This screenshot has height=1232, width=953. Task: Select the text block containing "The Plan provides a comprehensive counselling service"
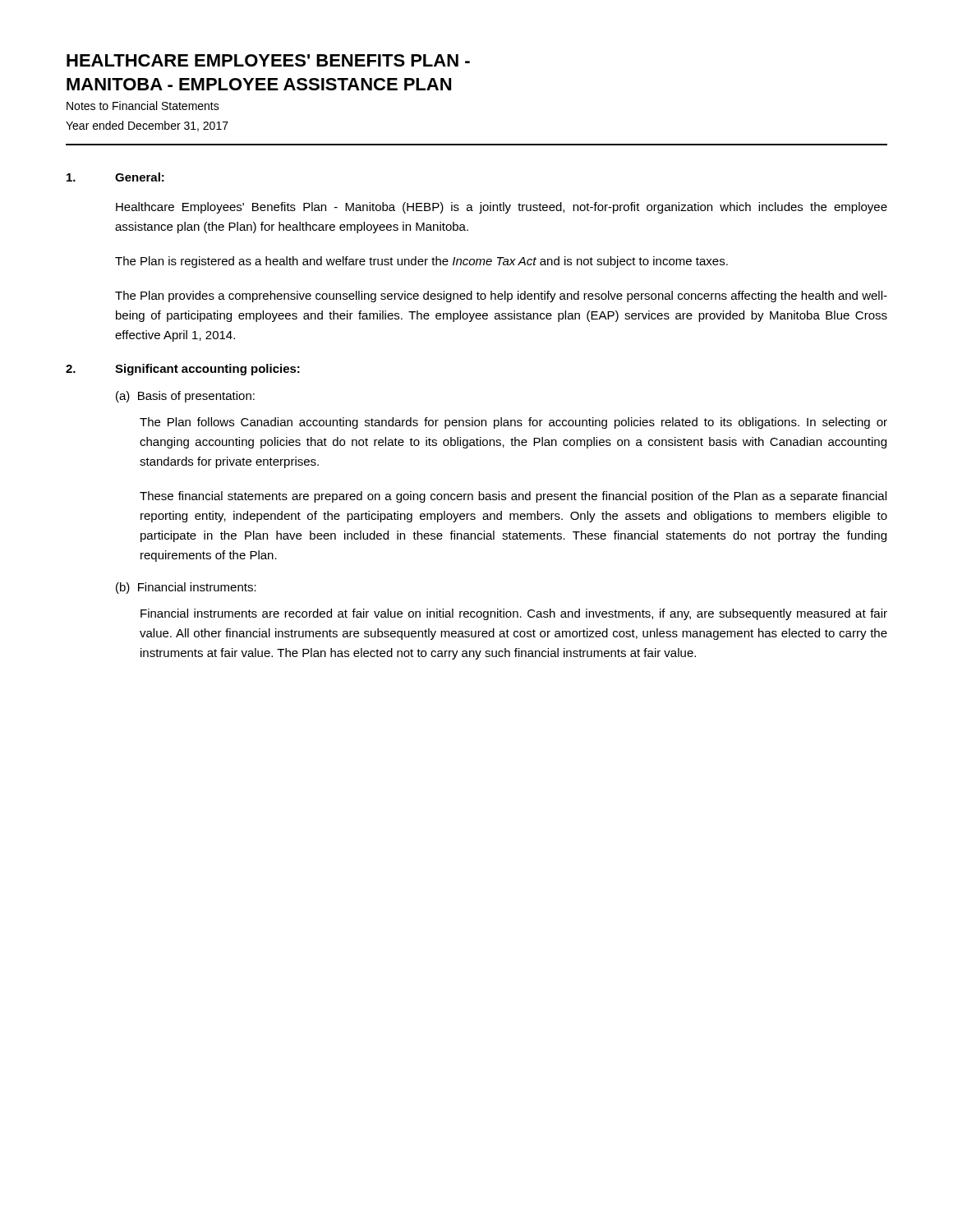[x=501, y=315]
